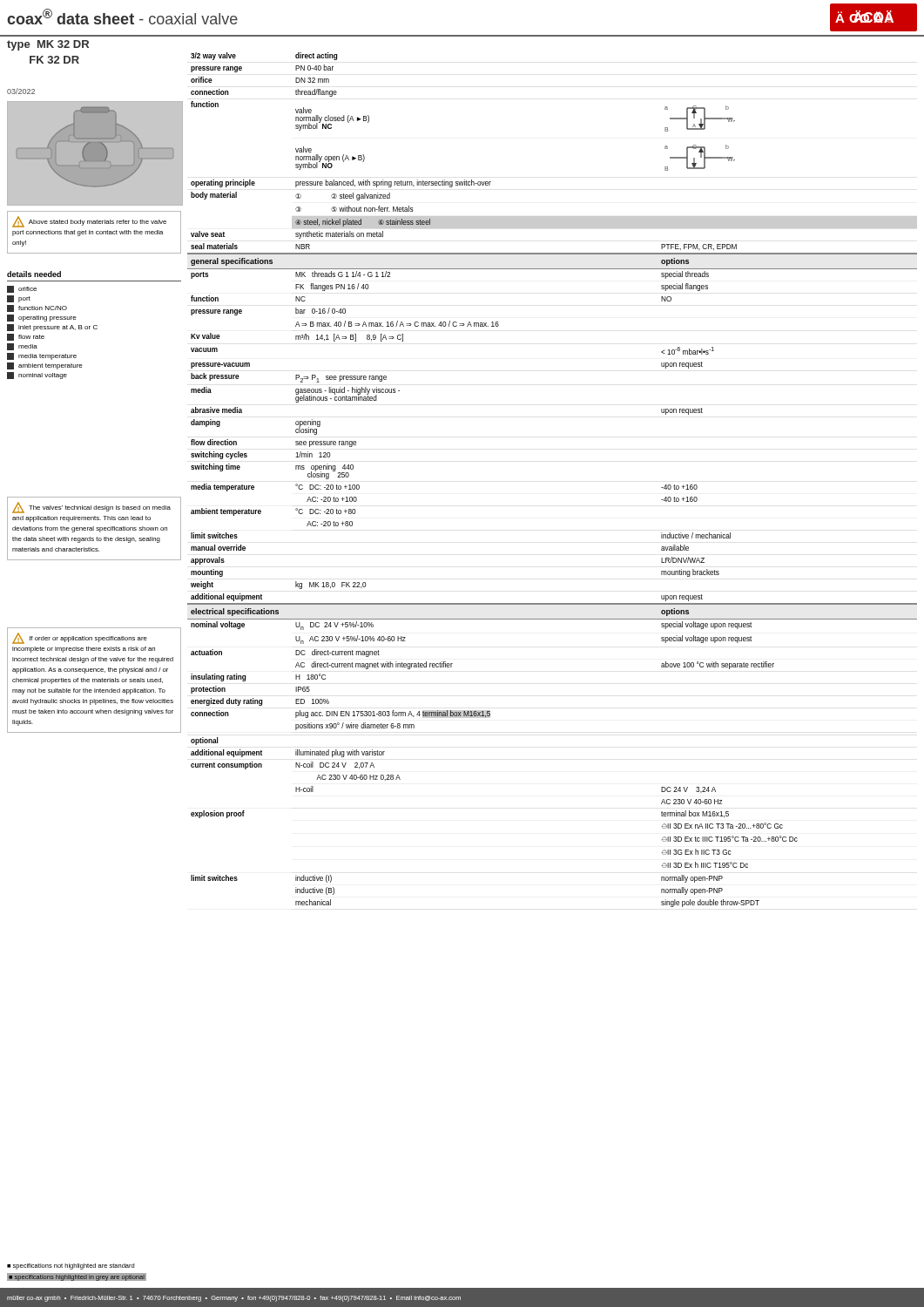The image size is (924, 1307).
Task: Click on the section header that reads "details needed"
Action: pos(34,274)
